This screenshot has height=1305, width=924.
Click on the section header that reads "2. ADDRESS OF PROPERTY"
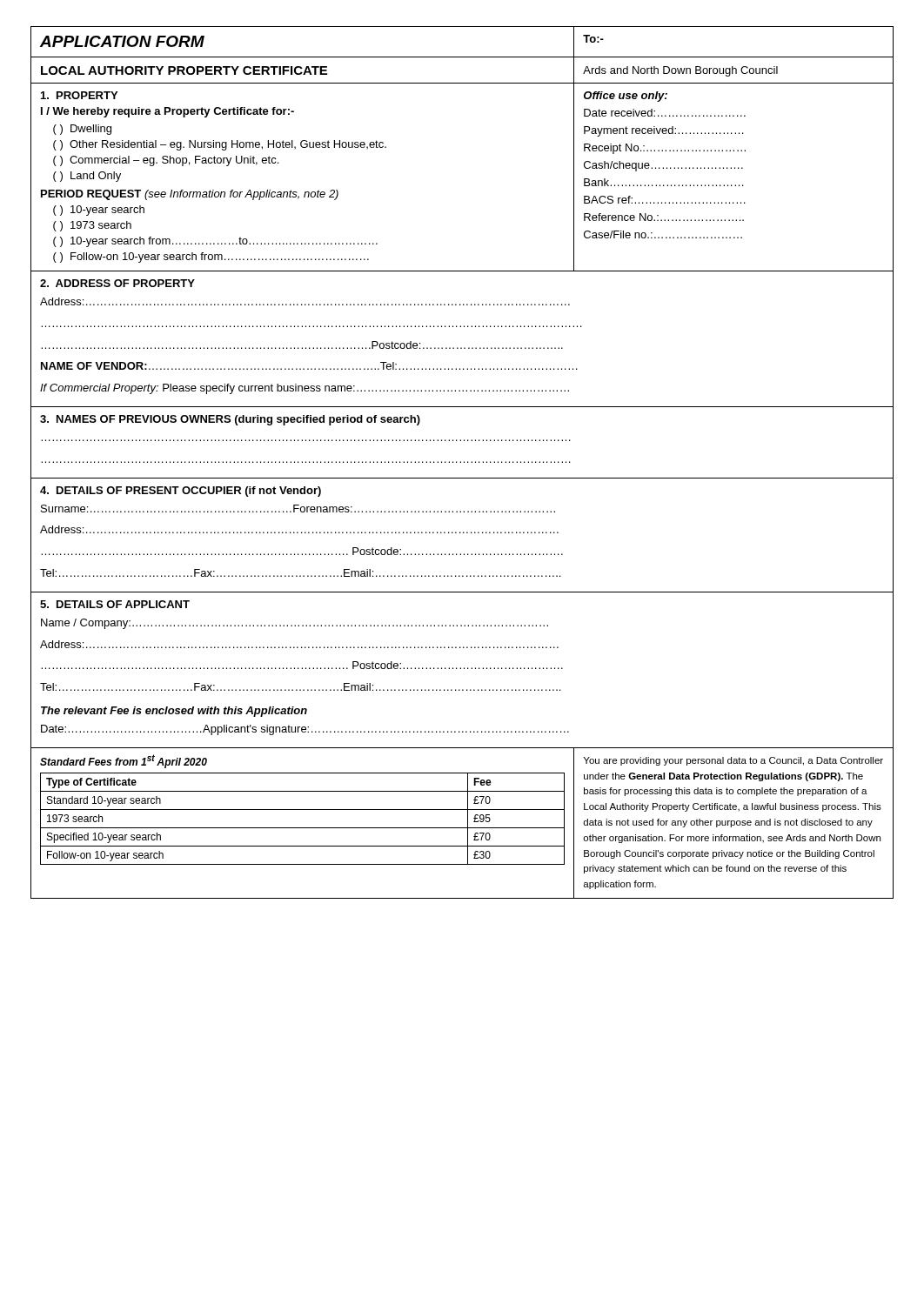point(117,283)
